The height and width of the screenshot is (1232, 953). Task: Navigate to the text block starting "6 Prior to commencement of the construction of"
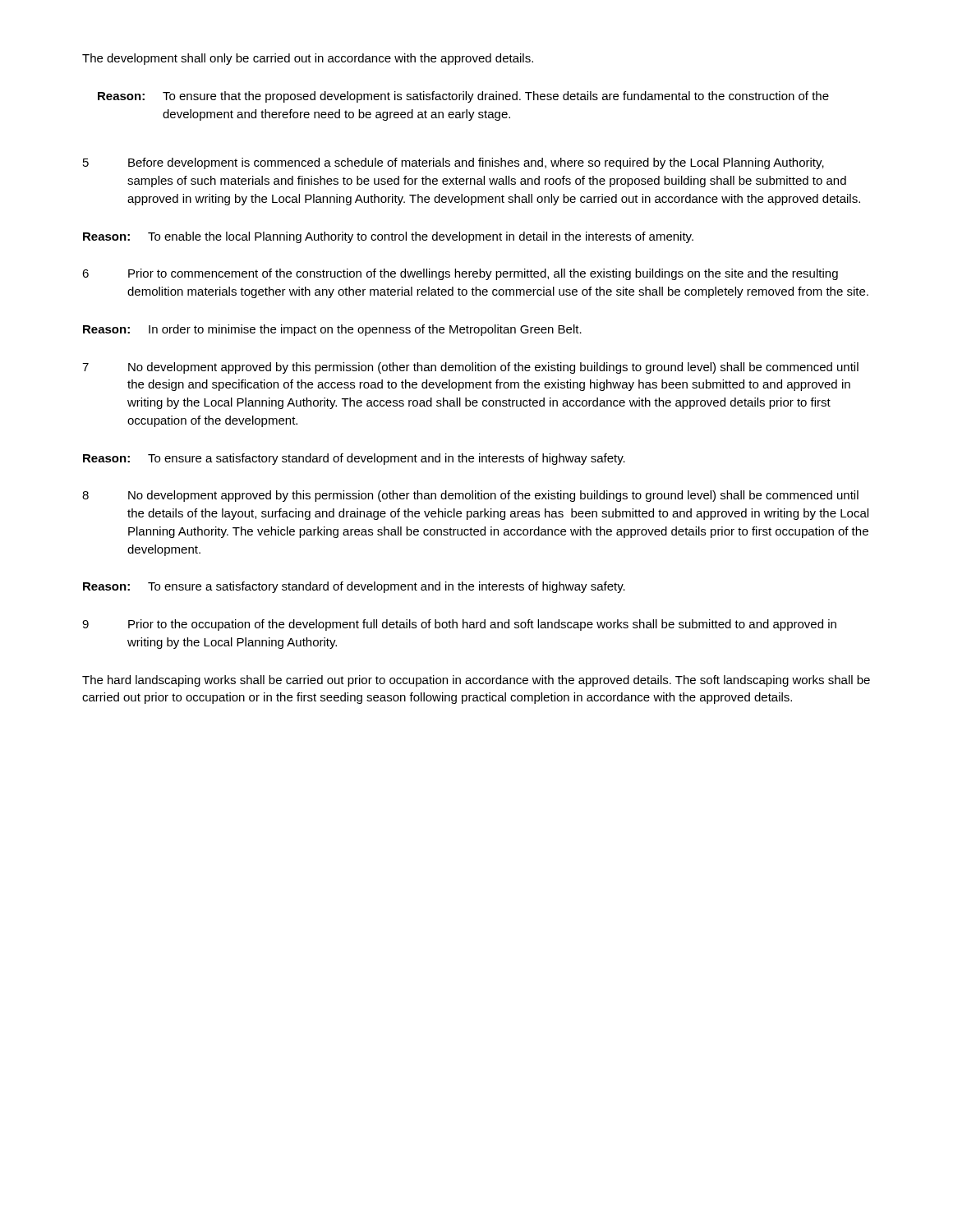tap(476, 282)
